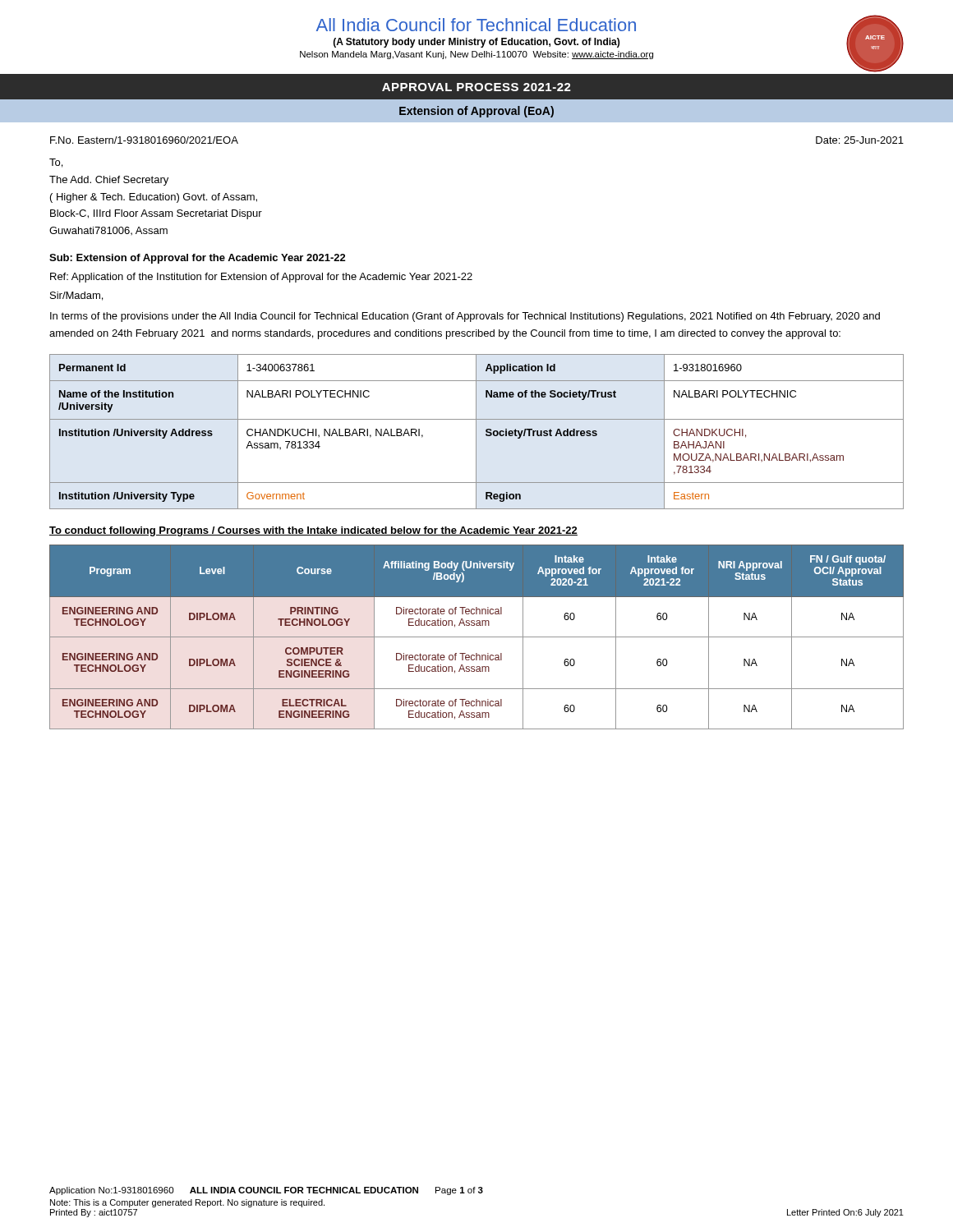Click on the section header with the text "APPROVAL PROCESS 2021-22"
The image size is (953, 1232).
tap(476, 87)
